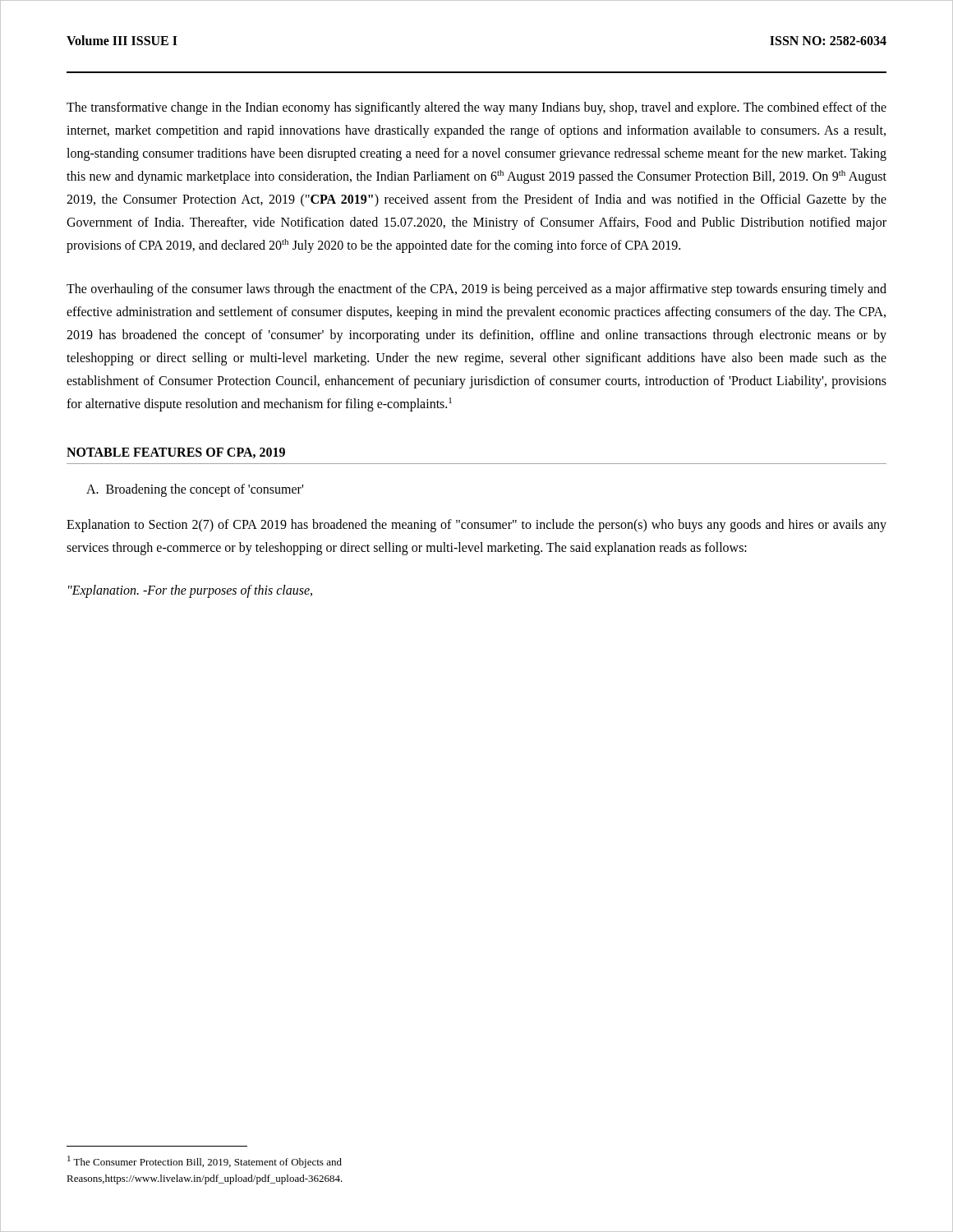
Task: Locate the text "A. Broadening the concept of 'consumer'"
Action: pos(195,489)
